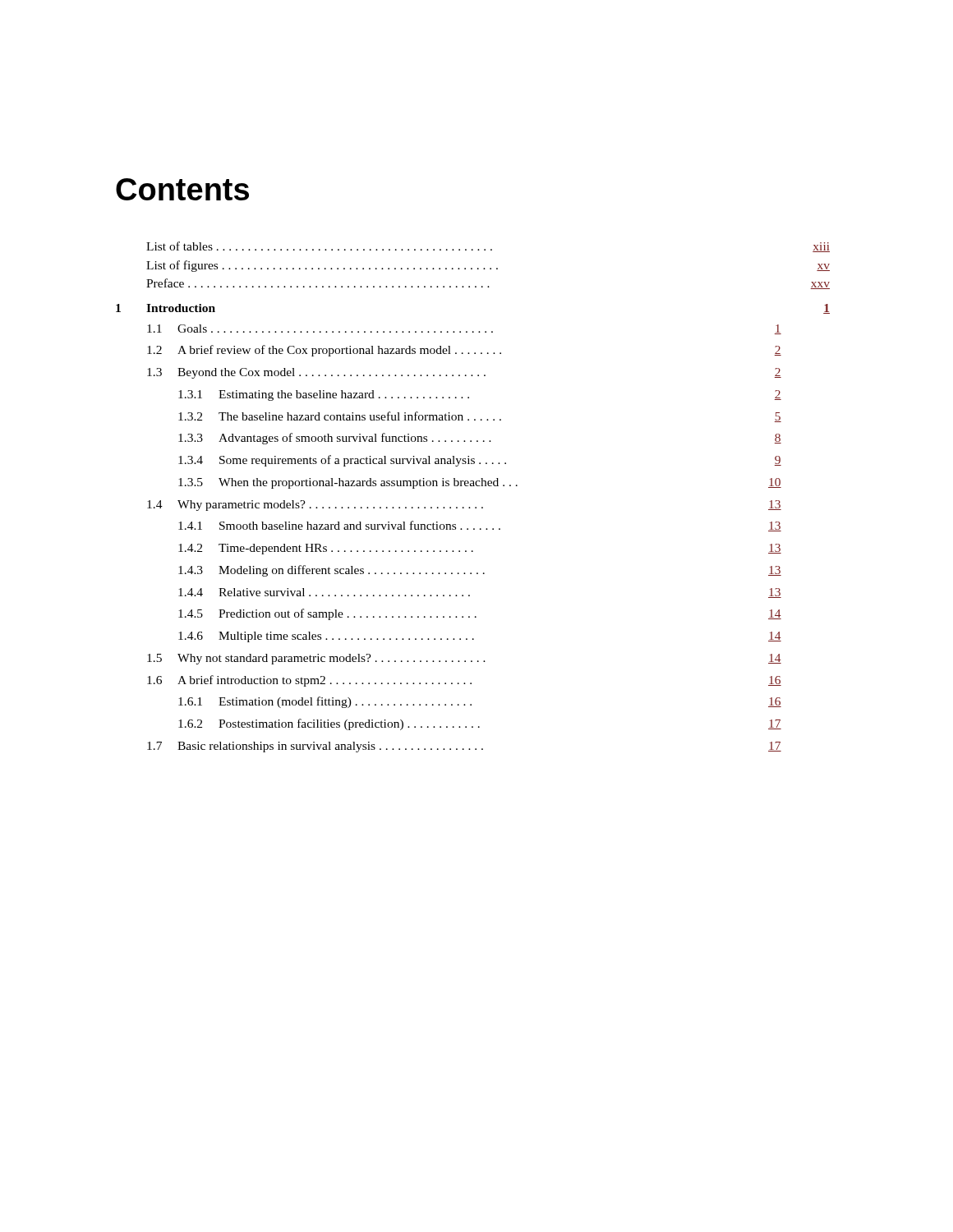Viewport: 953px width, 1232px height.
Task: Find the list item that says "4.4 Relative survival"
Action: tap(472, 592)
